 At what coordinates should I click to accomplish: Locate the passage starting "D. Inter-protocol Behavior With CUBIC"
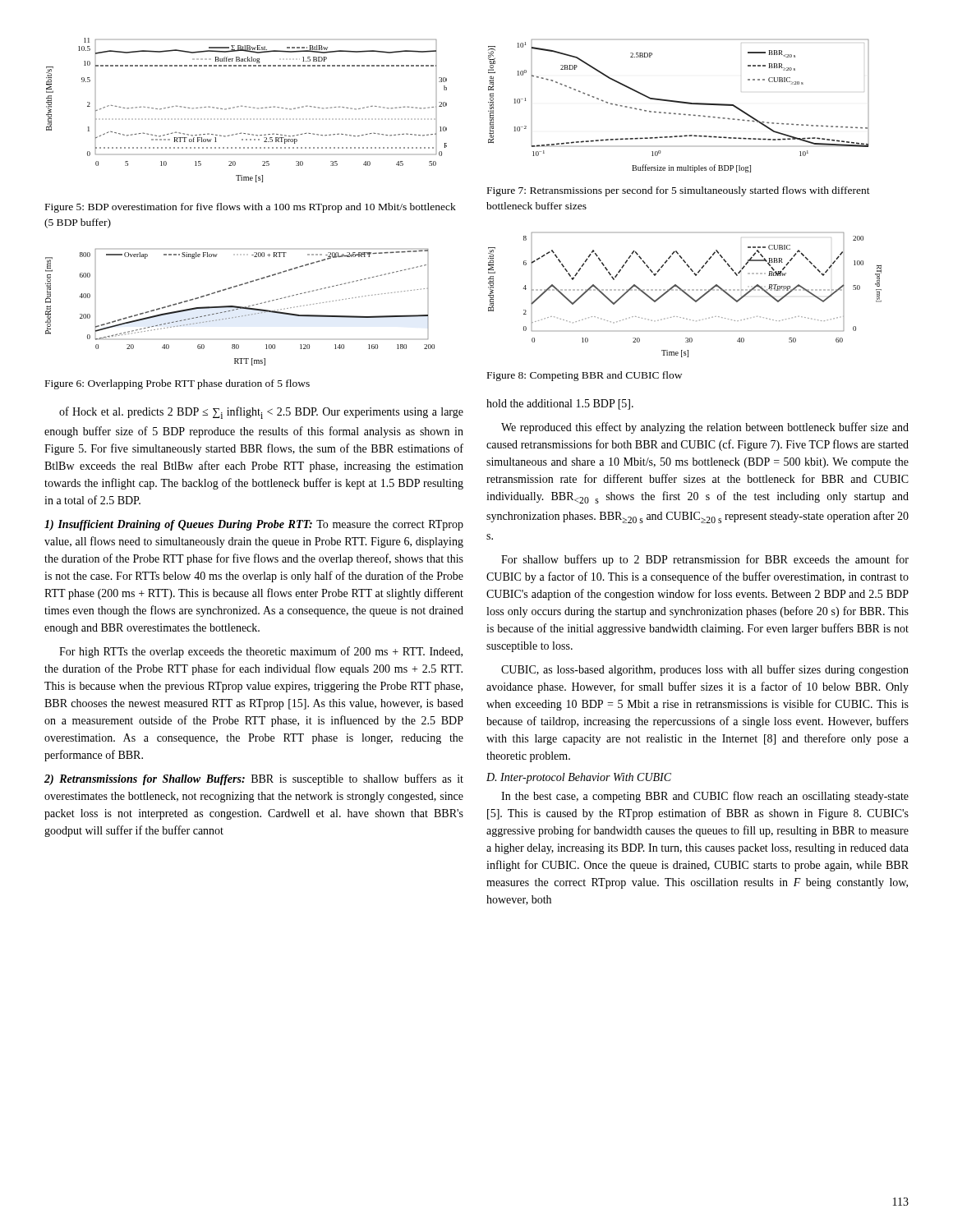579,778
